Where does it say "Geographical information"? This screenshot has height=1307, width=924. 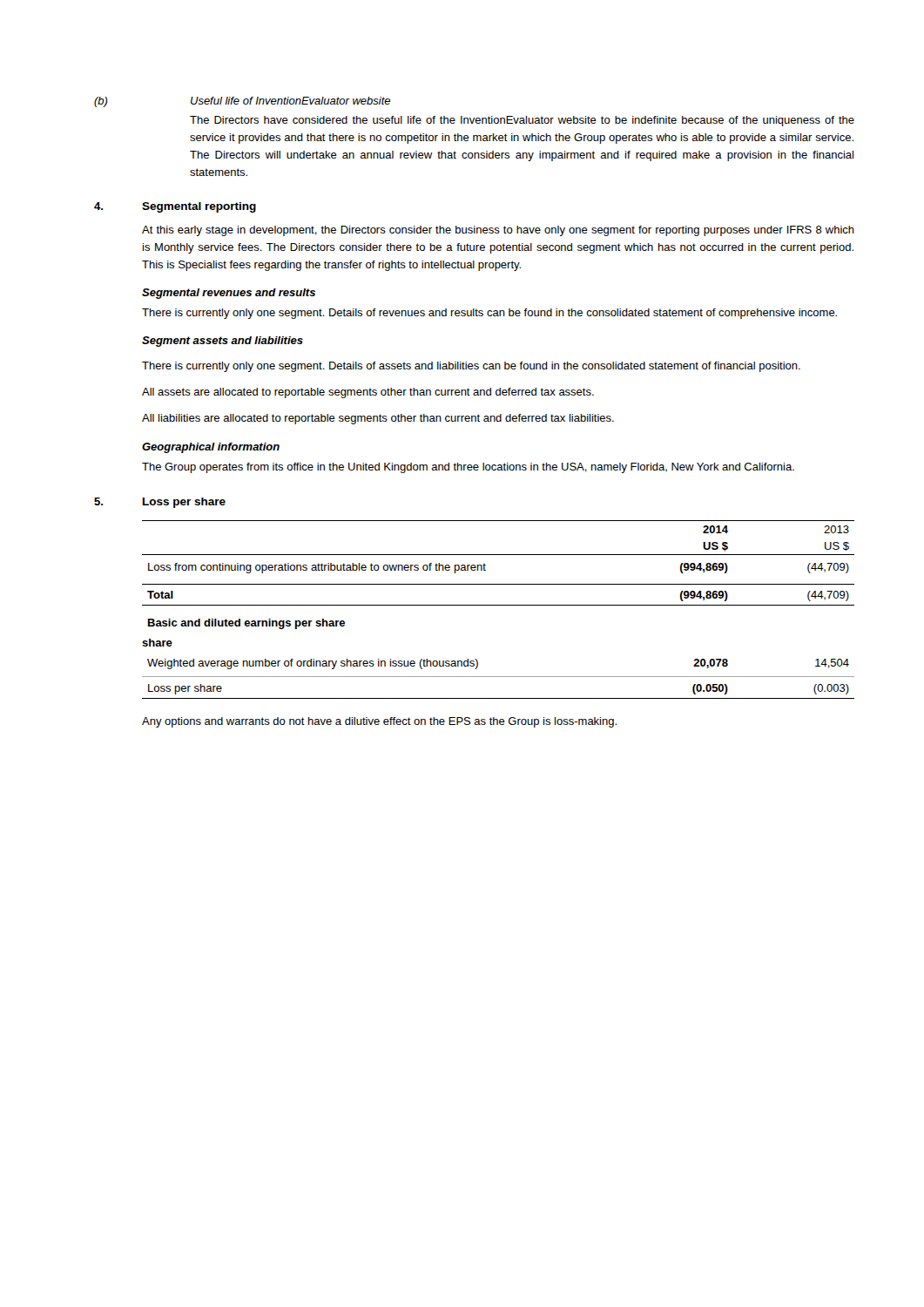pos(211,446)
